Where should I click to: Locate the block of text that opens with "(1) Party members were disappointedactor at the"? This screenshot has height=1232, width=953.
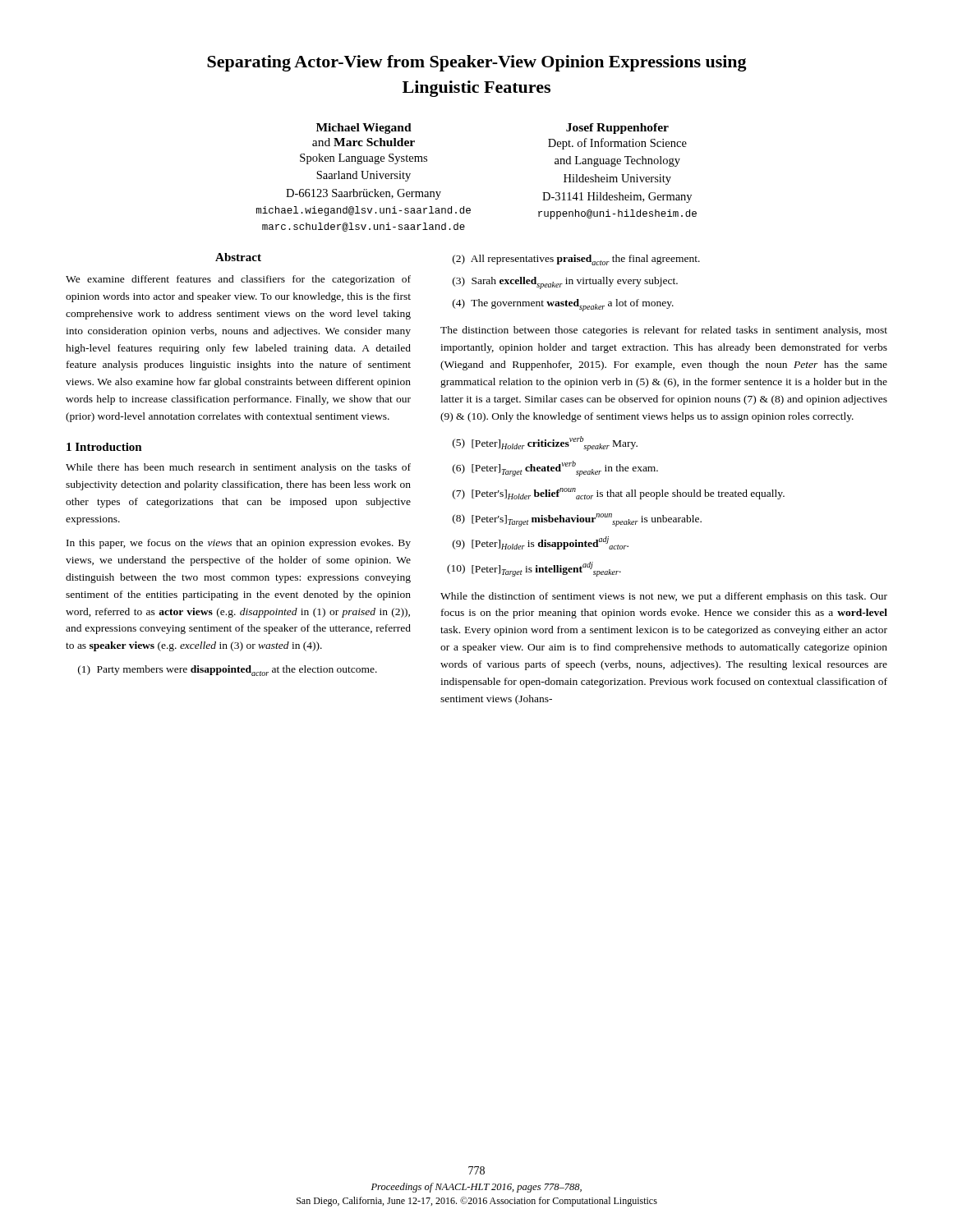point(225,670)
